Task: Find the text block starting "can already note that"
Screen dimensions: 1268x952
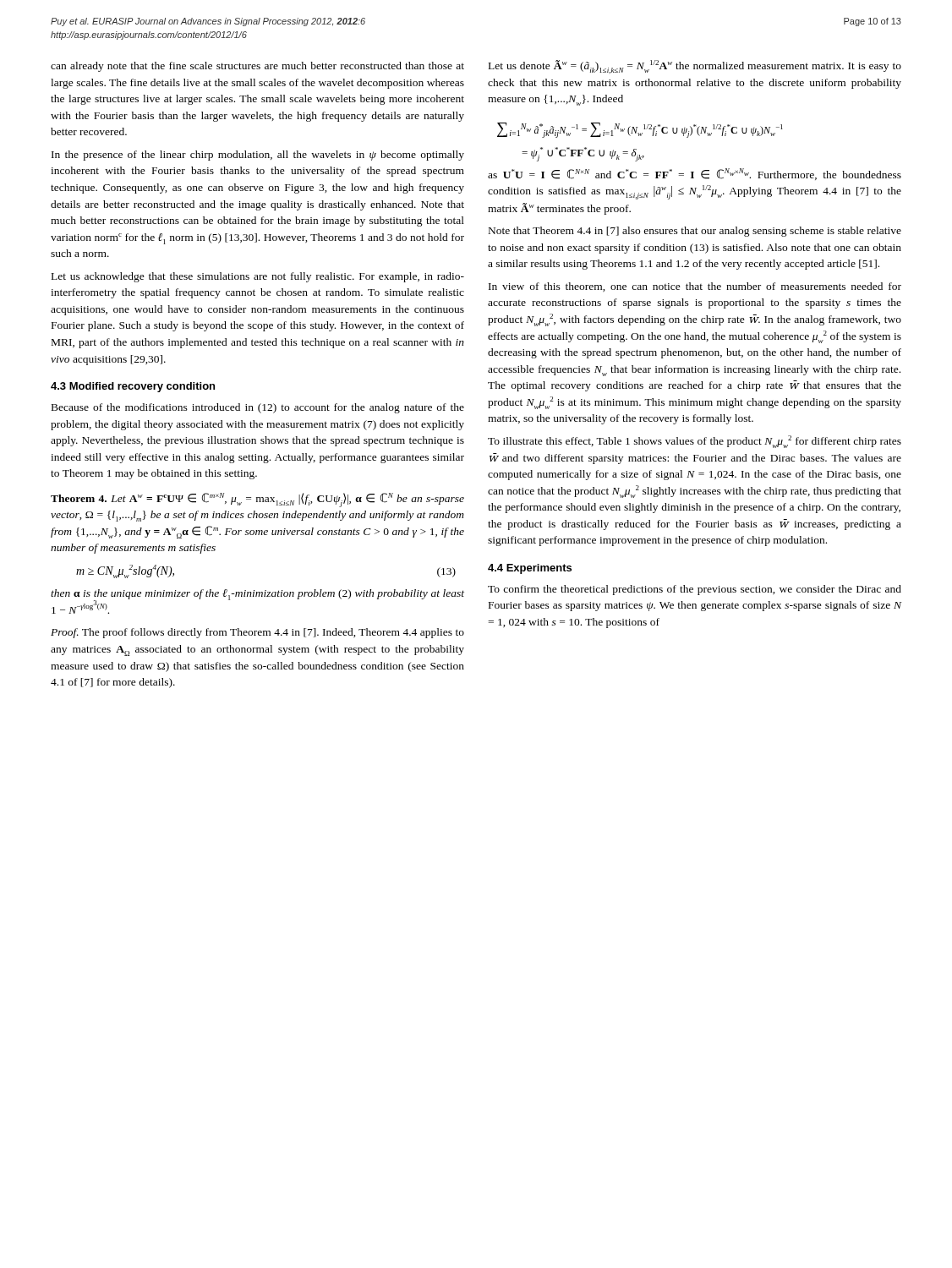Action: pos(257,99)
